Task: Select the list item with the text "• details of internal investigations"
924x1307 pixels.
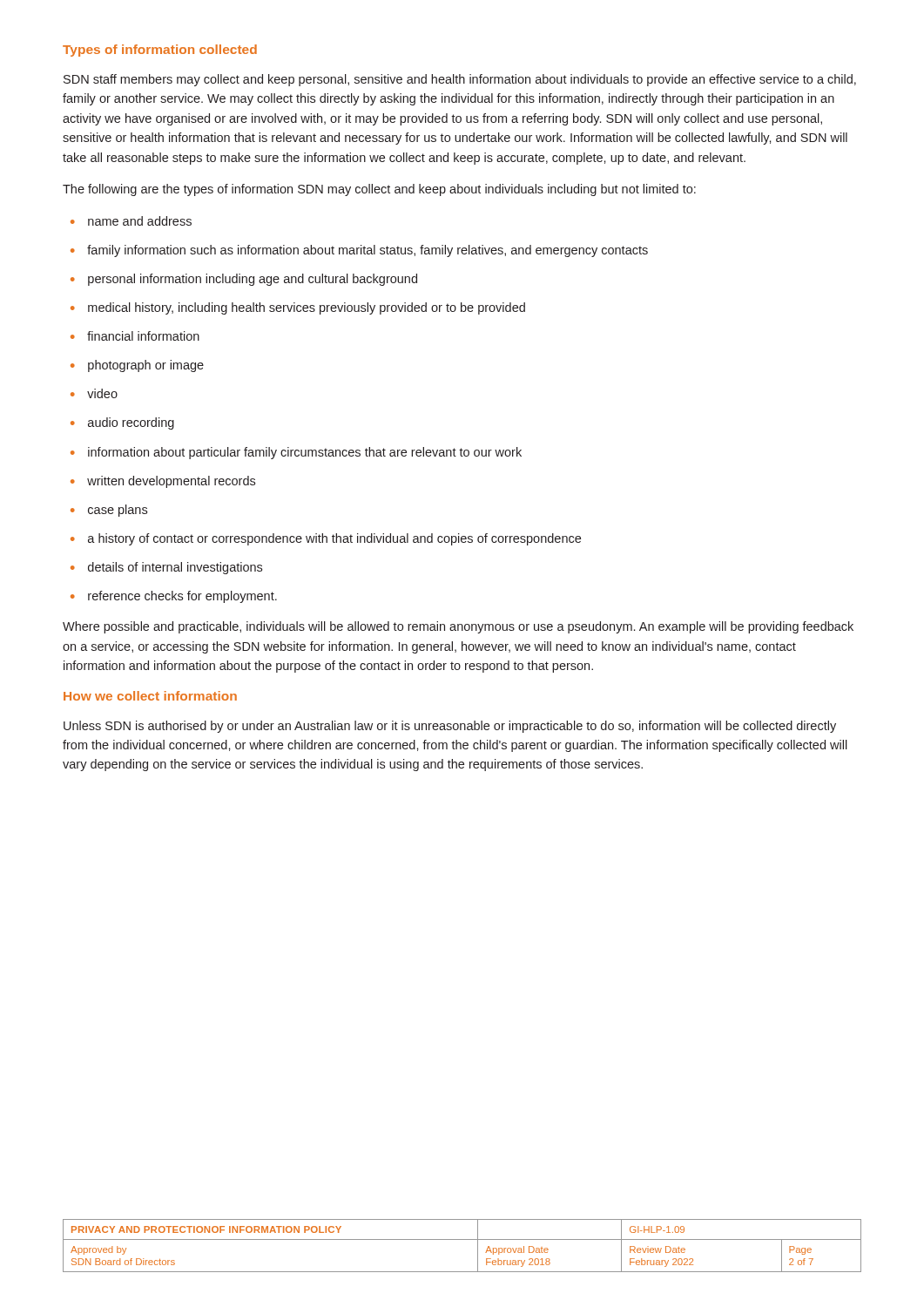Action: [166, 568]
